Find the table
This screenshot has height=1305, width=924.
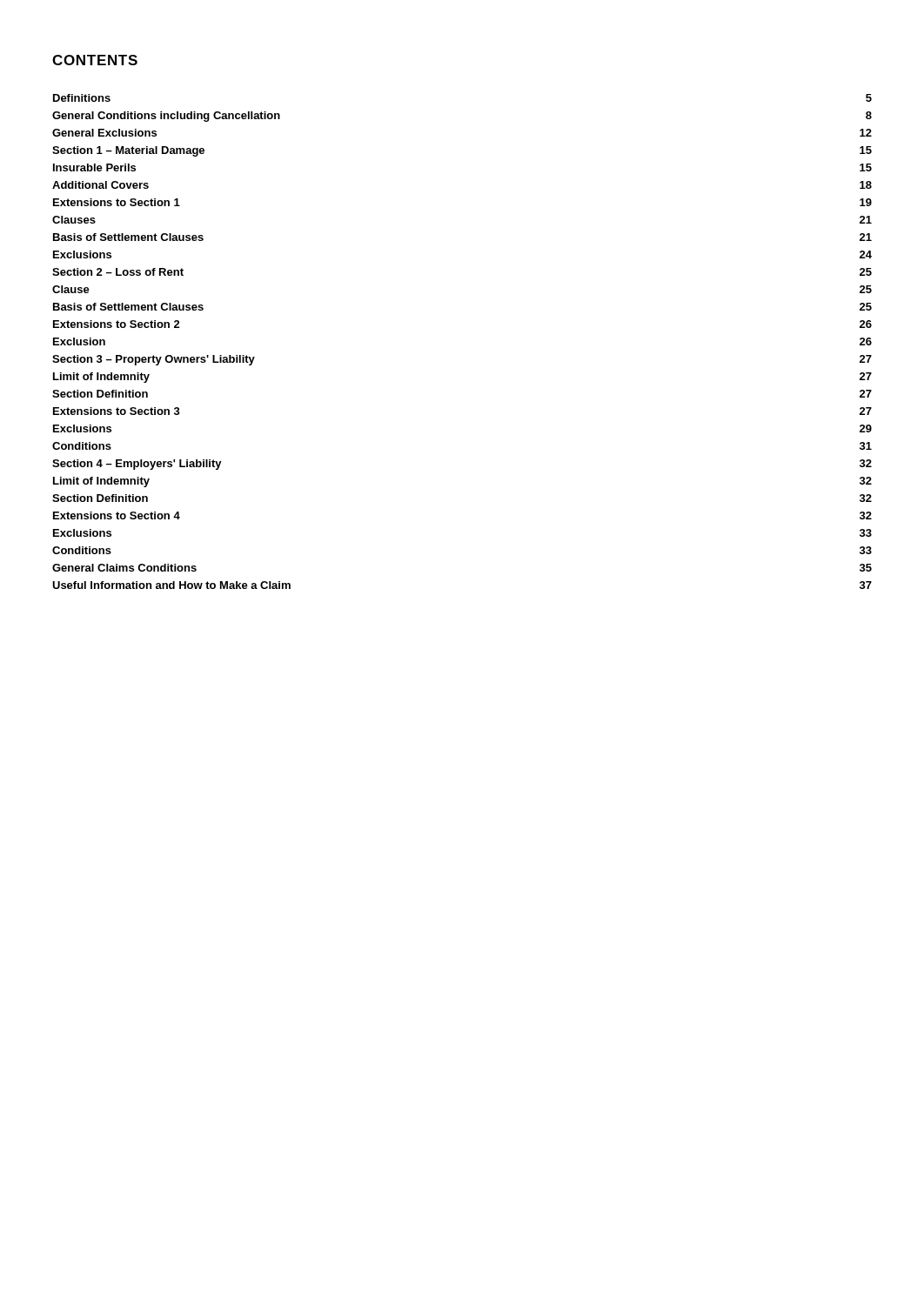462,341
